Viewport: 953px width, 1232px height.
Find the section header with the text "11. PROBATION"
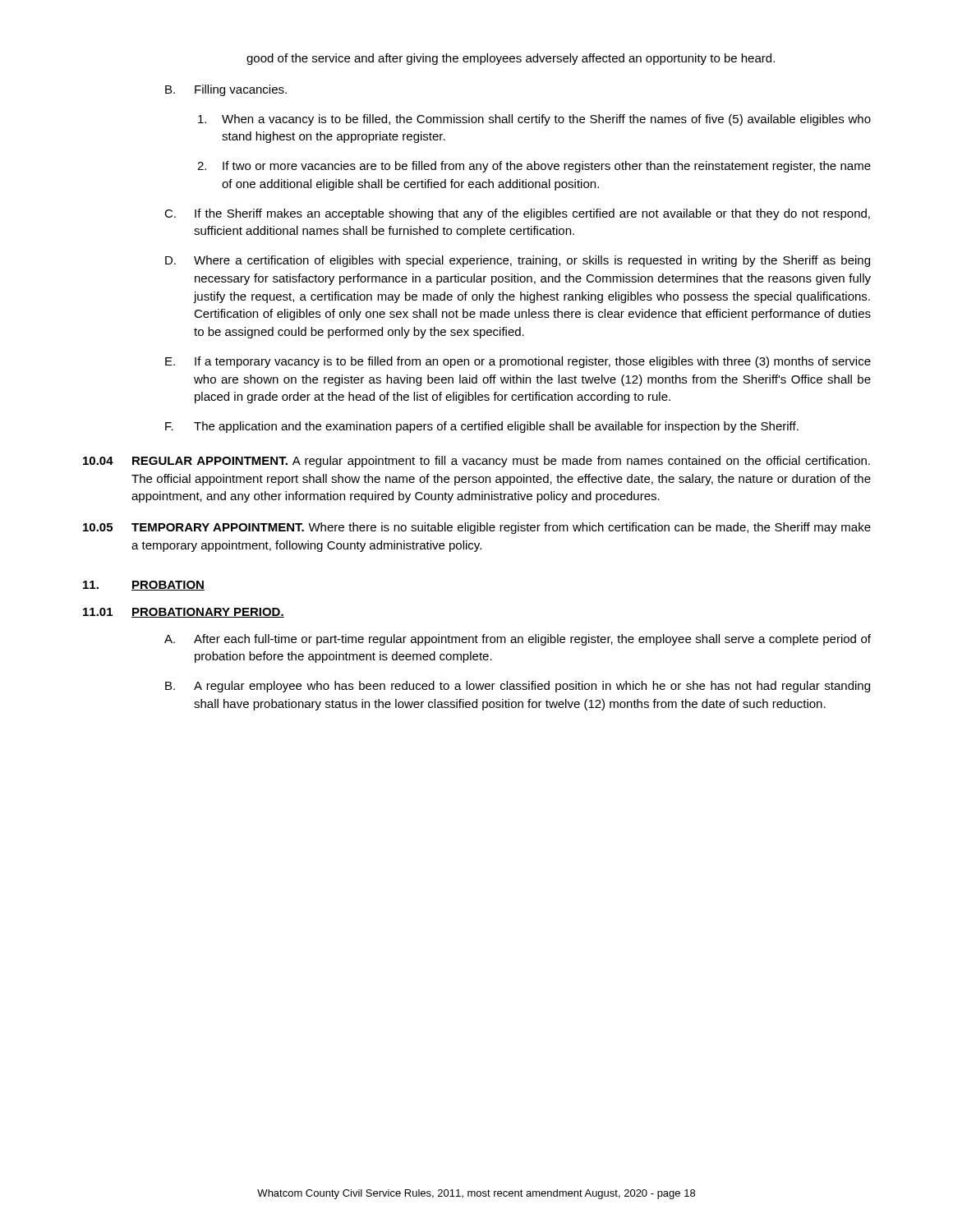pyautogui.click(x=144, y=586)
